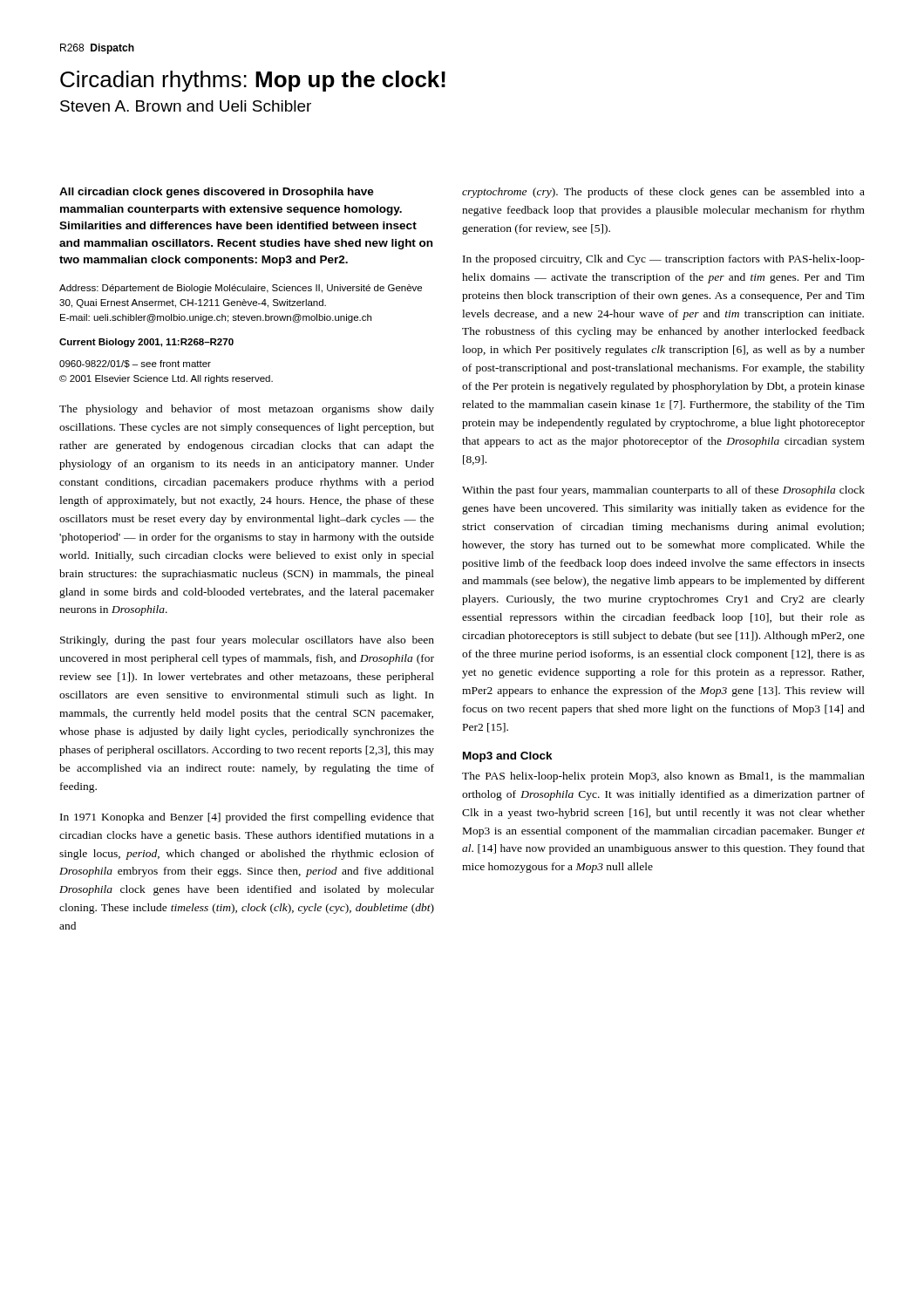Click on the text block that says "Strikingly, during the past four years"
The height and width of the screenshot is (1308, 924).
click(247, 713)
